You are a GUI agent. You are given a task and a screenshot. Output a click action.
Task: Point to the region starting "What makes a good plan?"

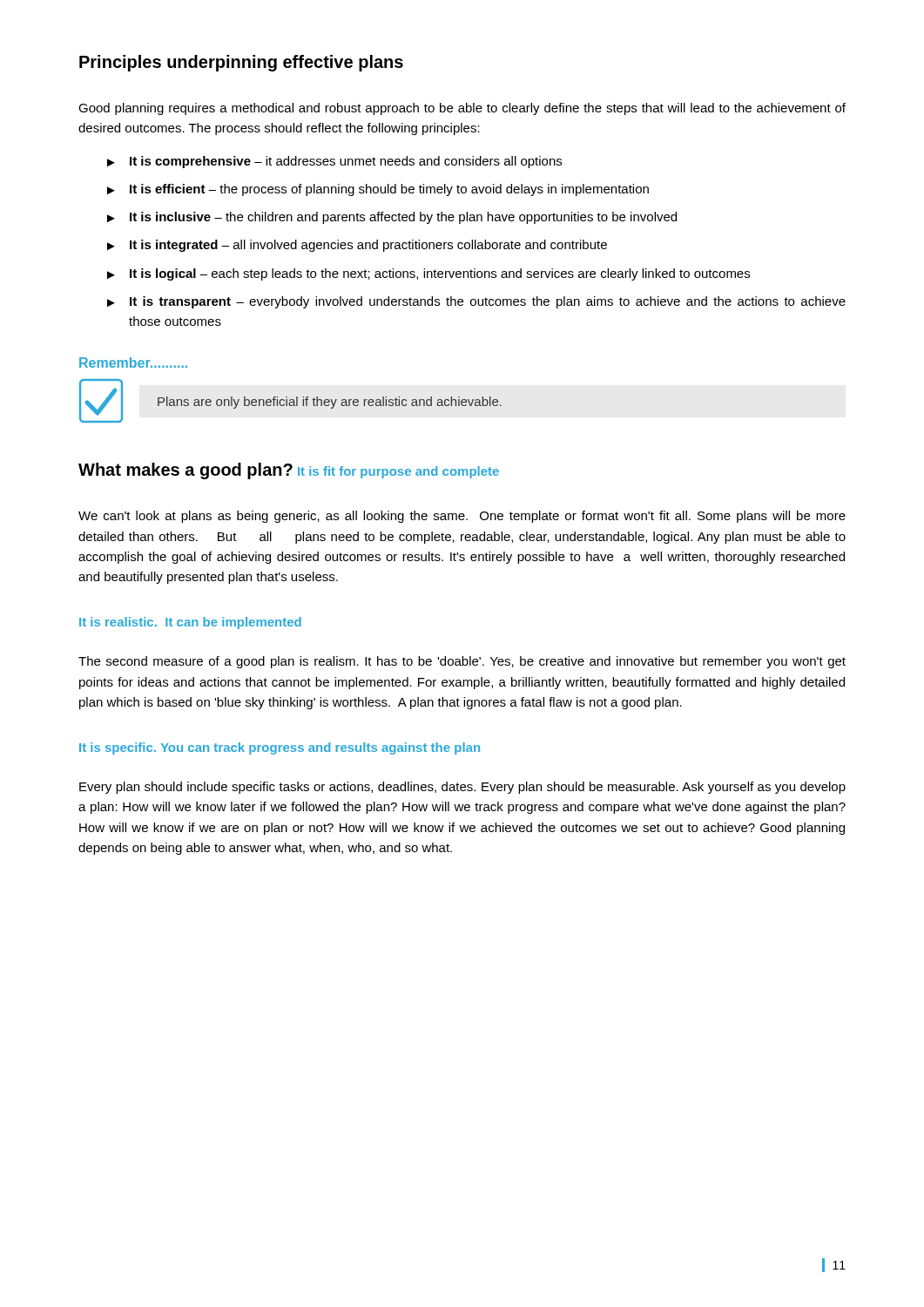pos(186,470)
